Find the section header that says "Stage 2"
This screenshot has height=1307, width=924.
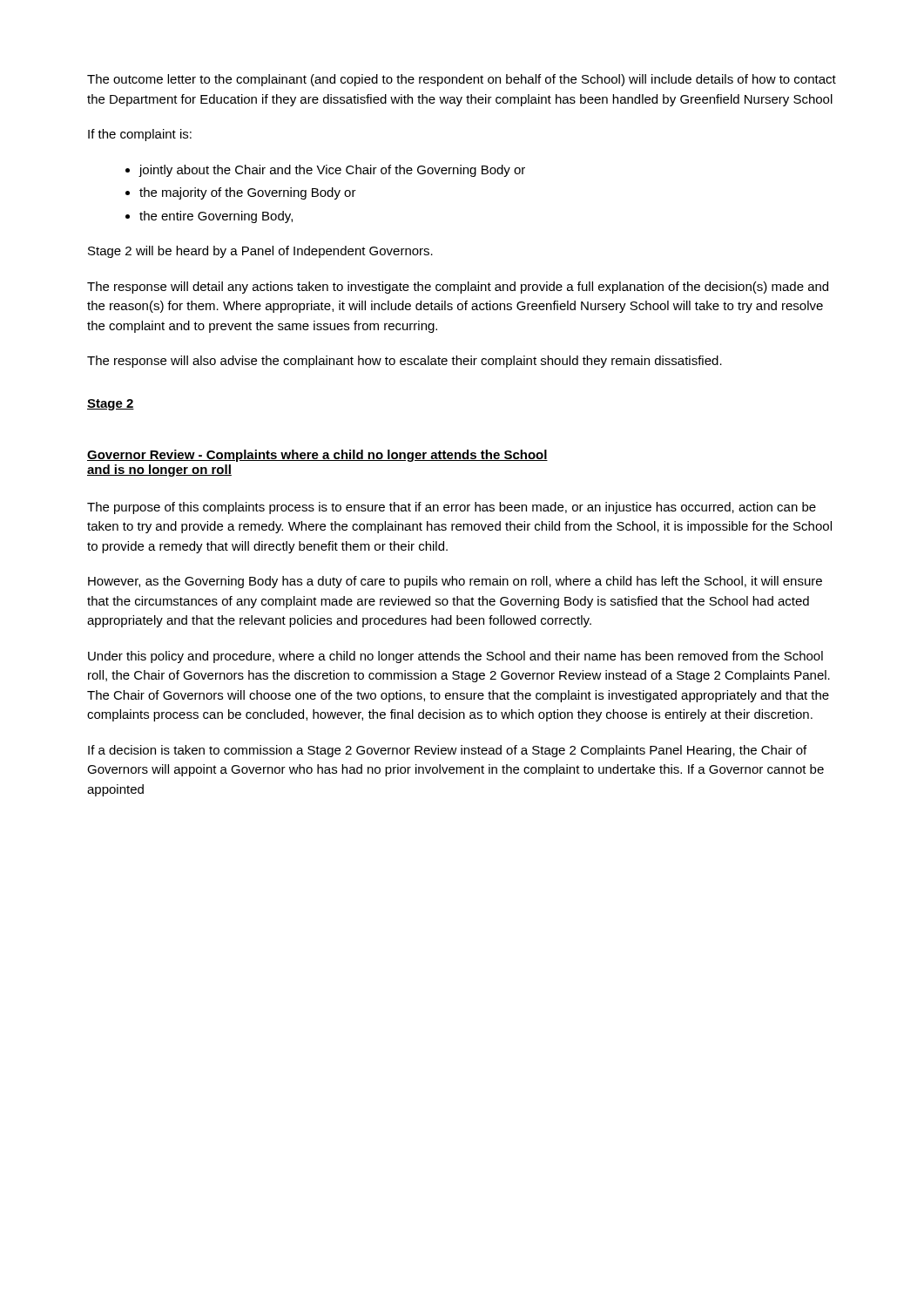tap(110, 403)
